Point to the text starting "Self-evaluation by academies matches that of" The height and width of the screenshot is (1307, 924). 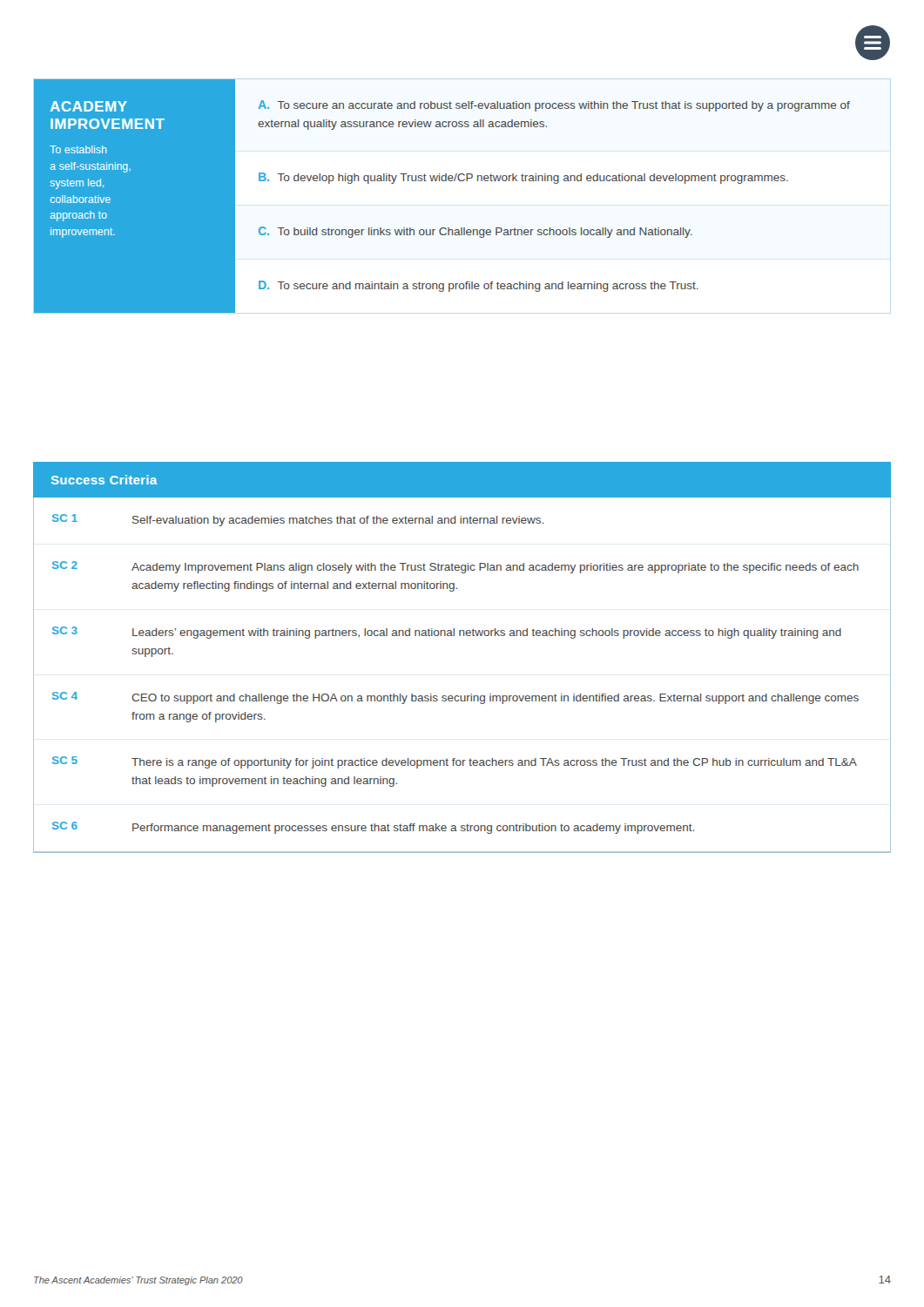338,520
